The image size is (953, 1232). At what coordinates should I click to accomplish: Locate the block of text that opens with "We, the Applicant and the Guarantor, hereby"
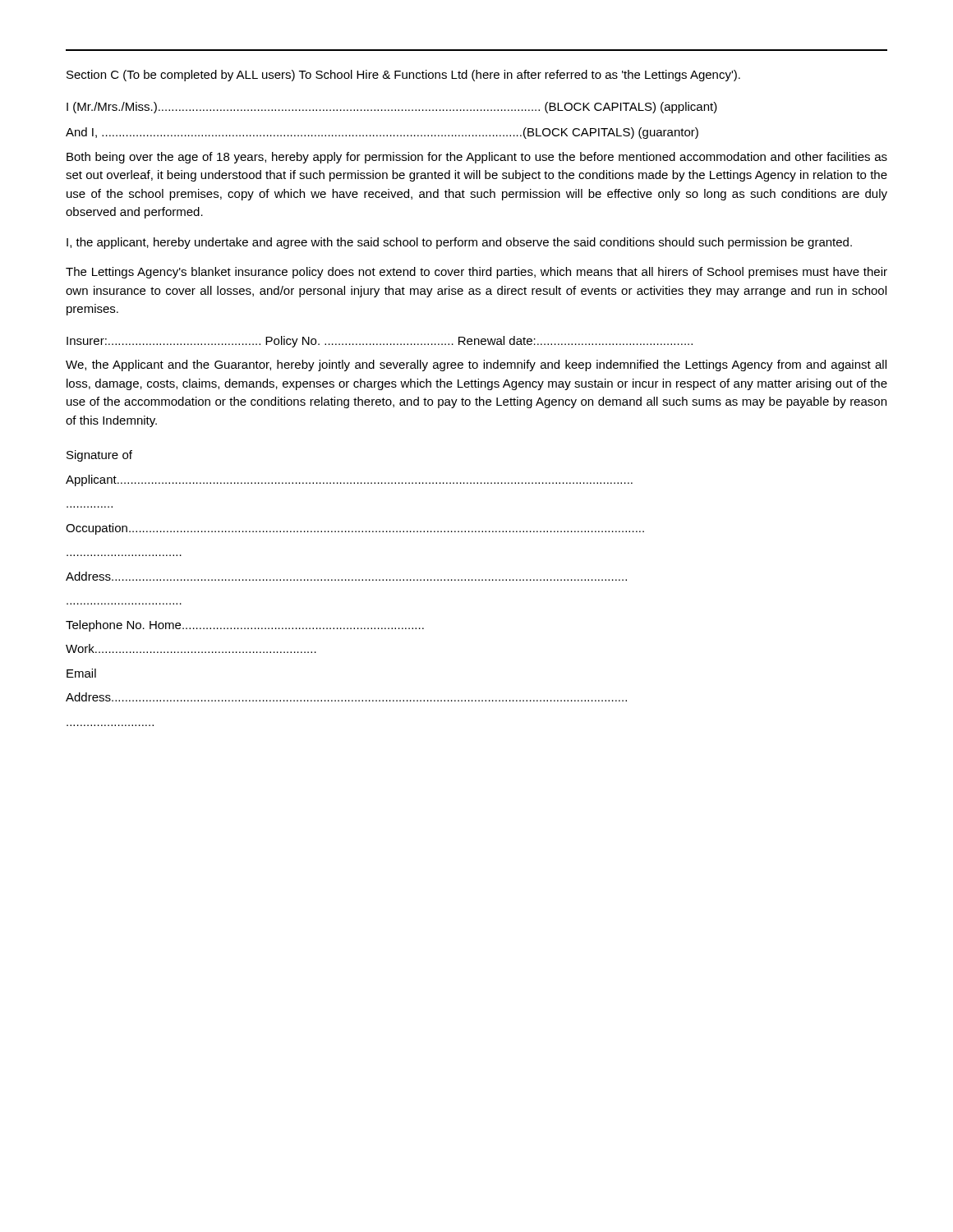[x=476, y=392]
